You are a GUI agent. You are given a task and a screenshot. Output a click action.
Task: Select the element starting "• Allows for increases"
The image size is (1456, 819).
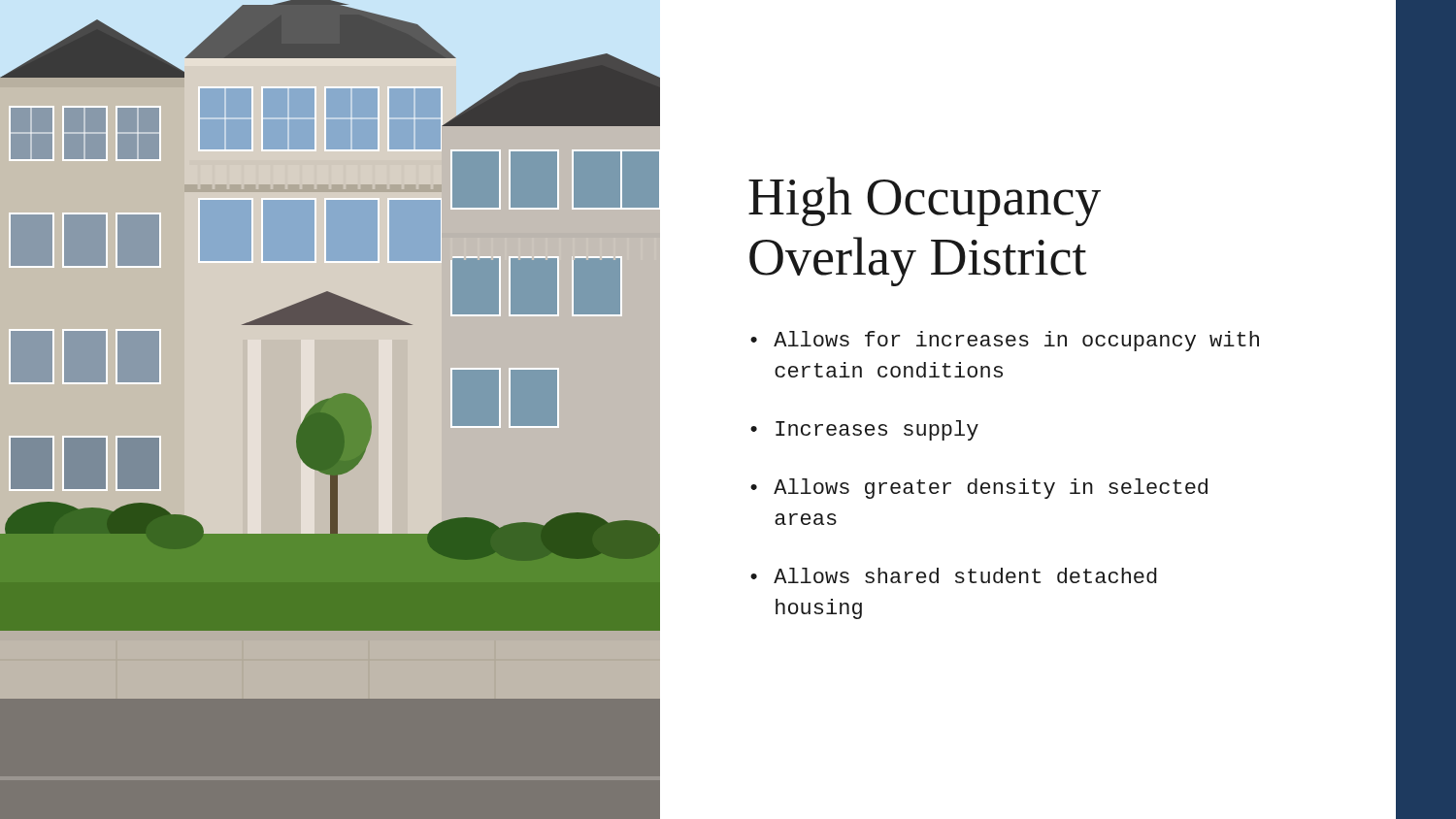[x=1004, y=357]
